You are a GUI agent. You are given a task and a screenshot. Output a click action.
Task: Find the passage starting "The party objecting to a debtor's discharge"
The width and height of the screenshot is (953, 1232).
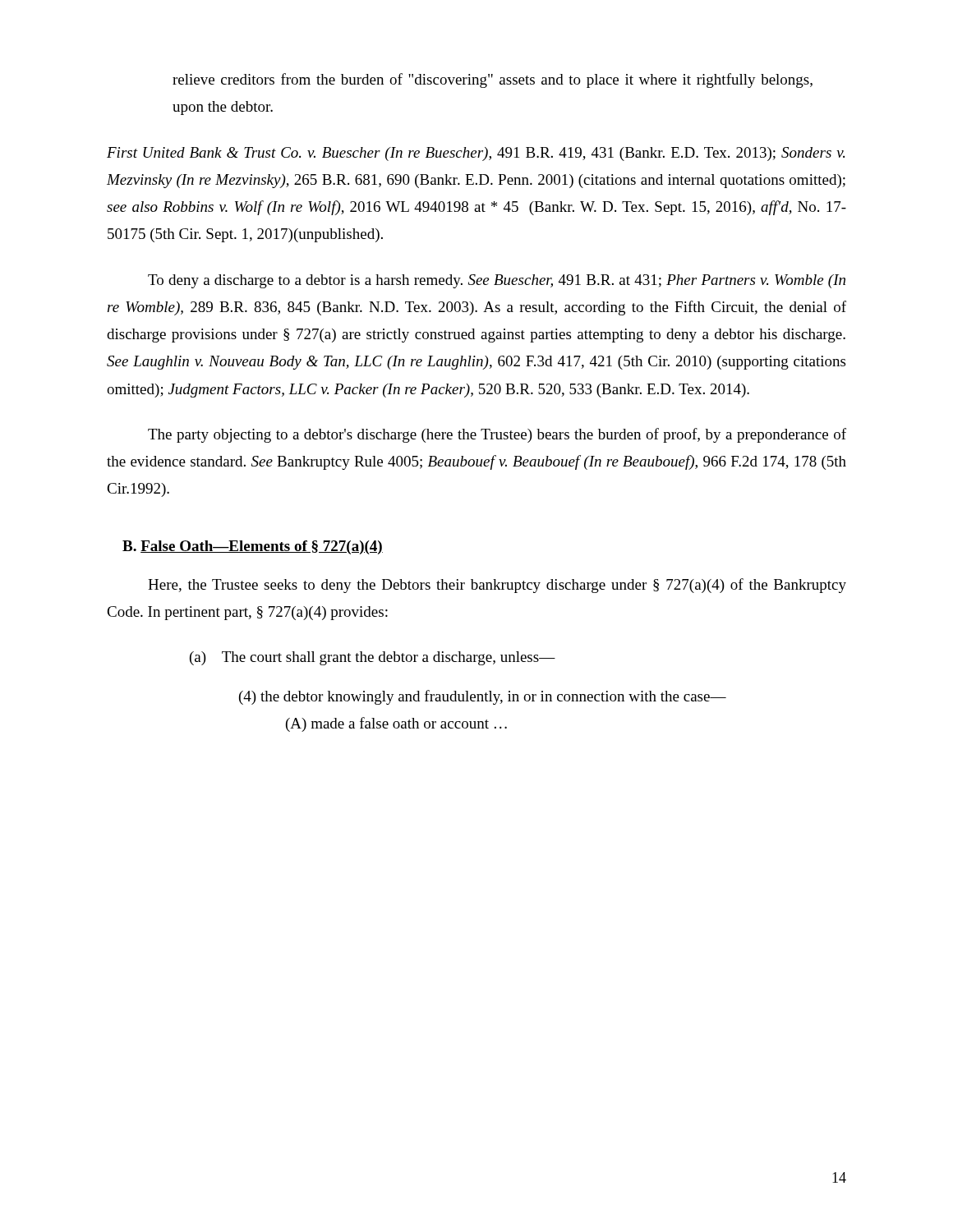tap(476, 461)
